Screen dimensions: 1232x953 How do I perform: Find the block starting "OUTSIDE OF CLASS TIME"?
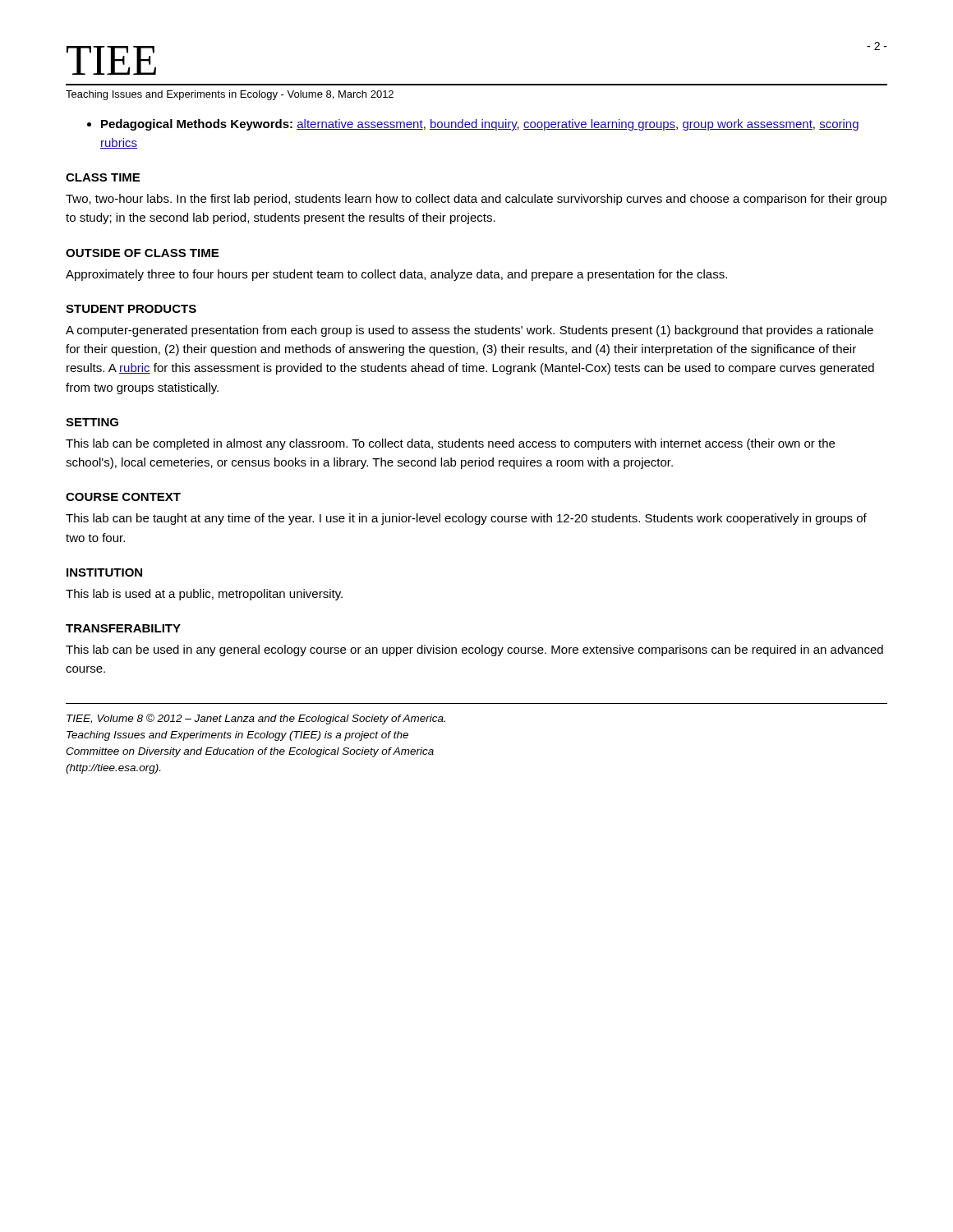tap(142, 252)
